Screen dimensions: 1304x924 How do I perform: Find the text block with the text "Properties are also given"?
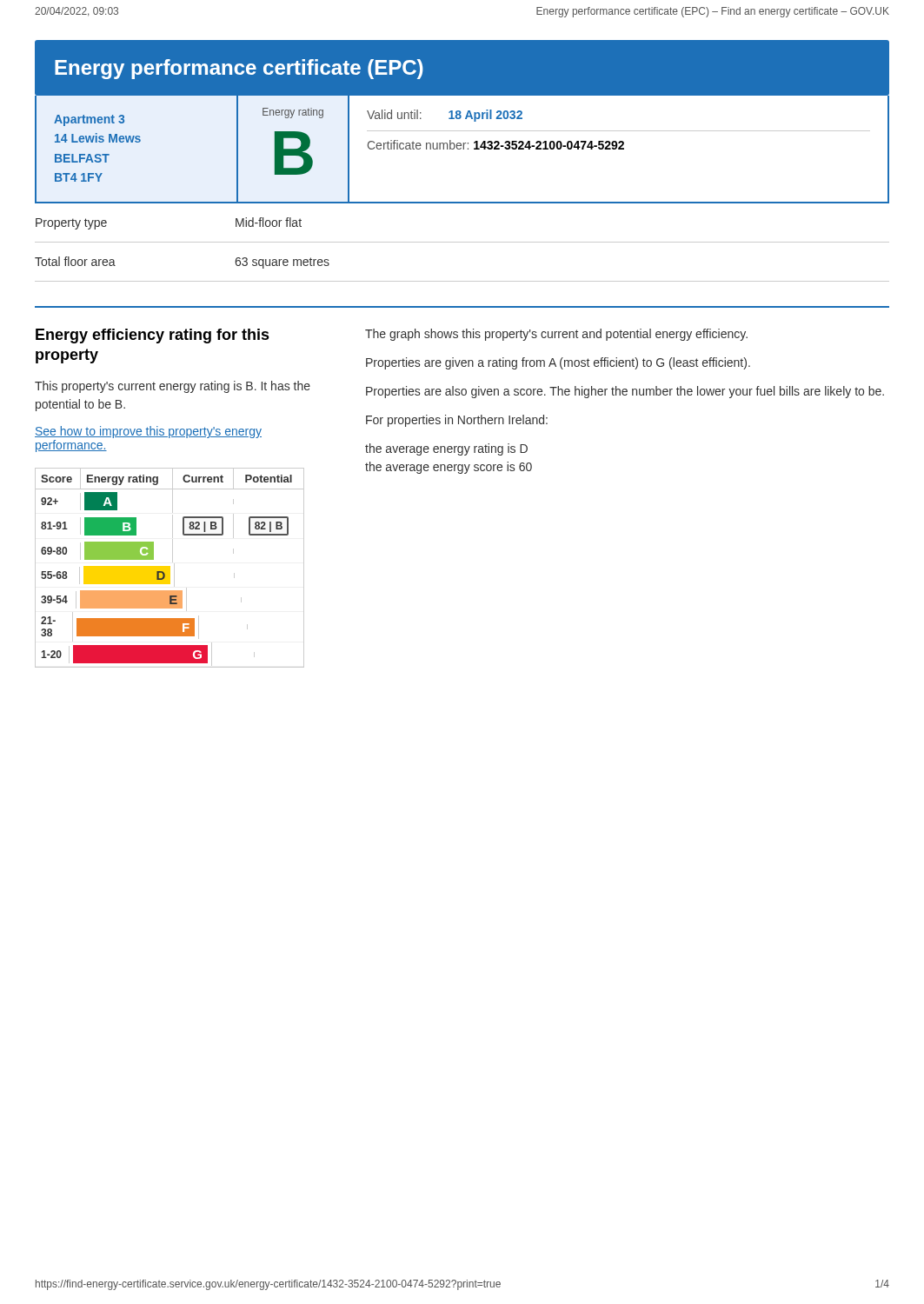tap(625, 391)
